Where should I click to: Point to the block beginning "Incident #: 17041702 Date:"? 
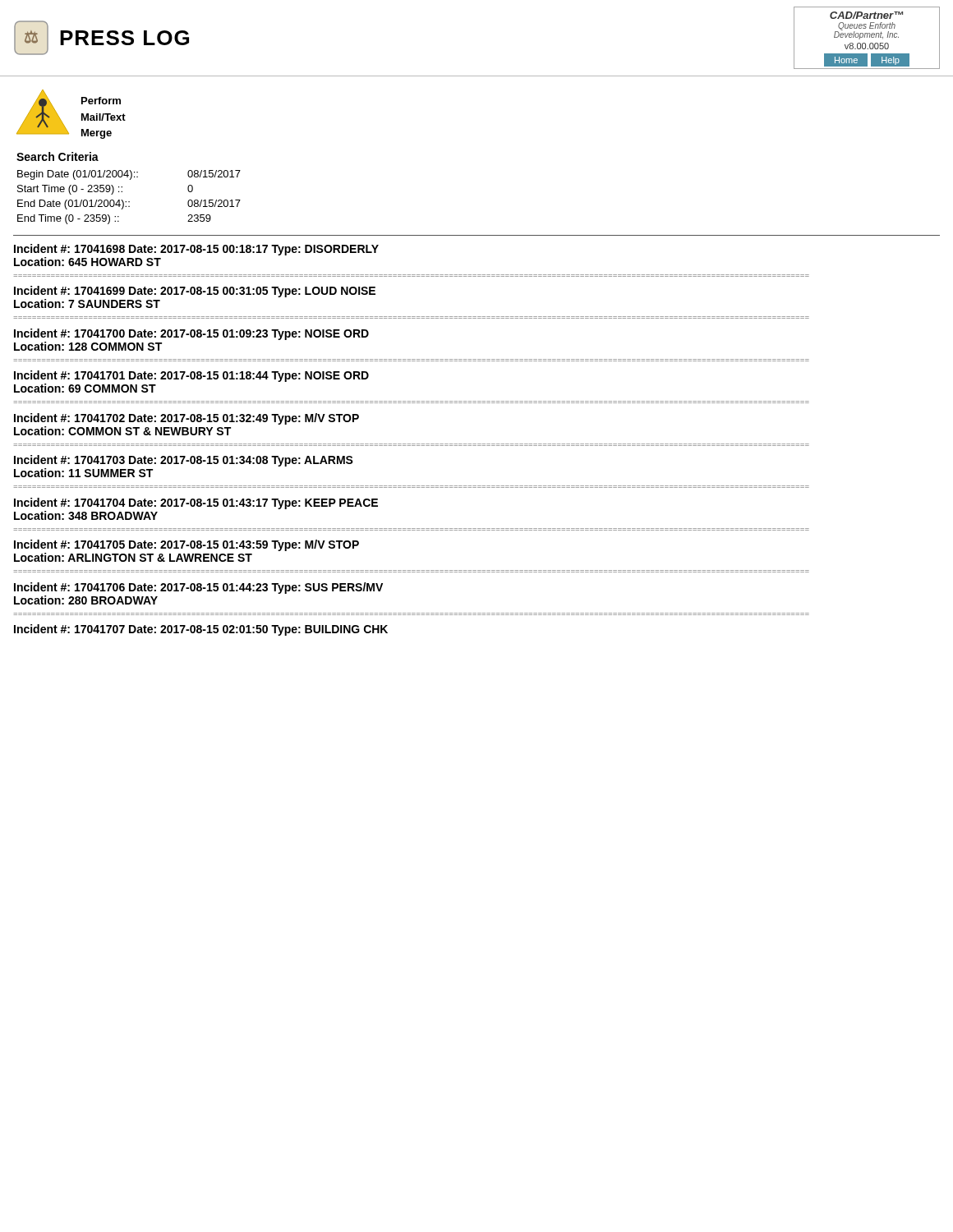click(x=186, y=419)
